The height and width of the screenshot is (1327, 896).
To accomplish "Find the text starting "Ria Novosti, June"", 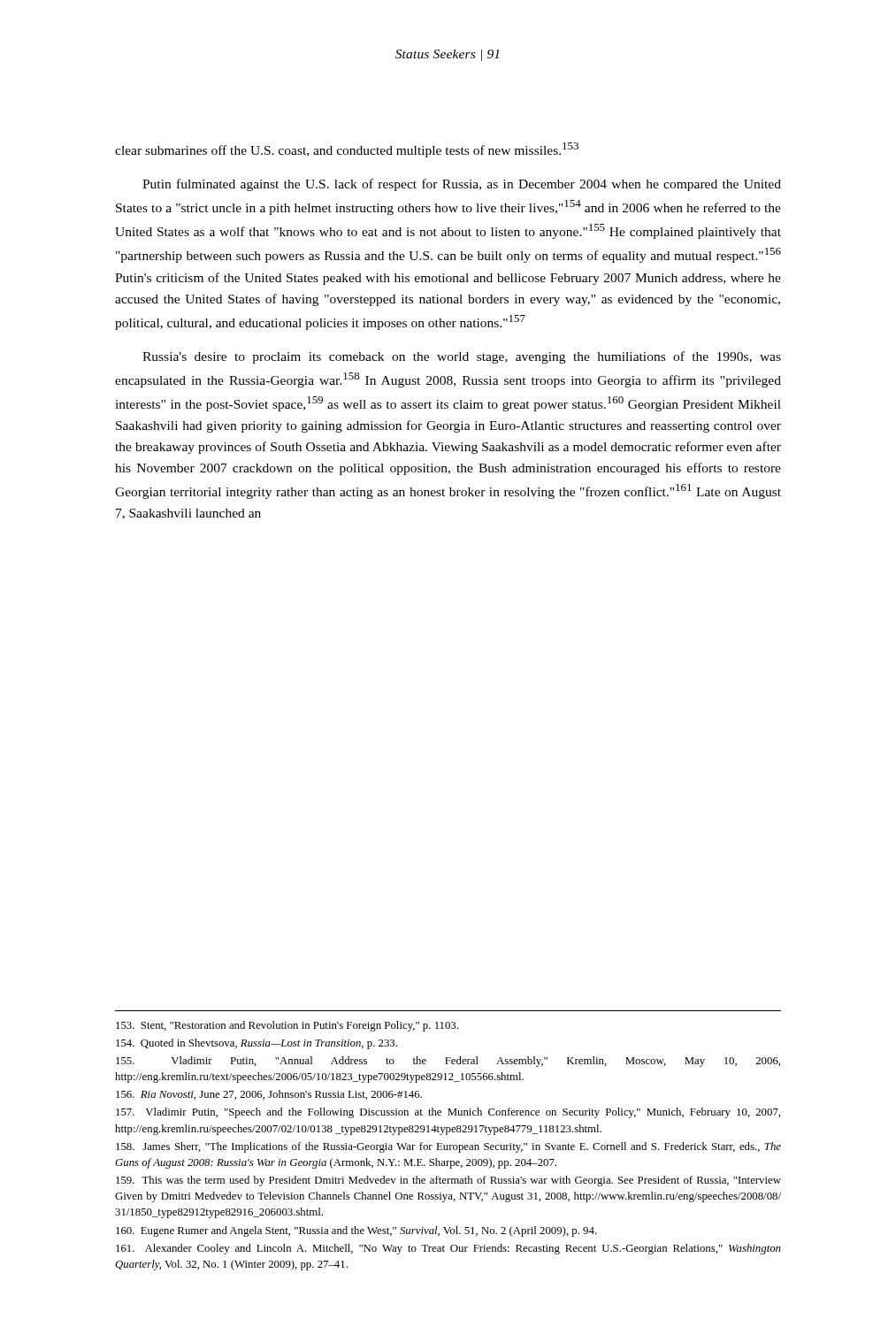I will coord(269,1095).
